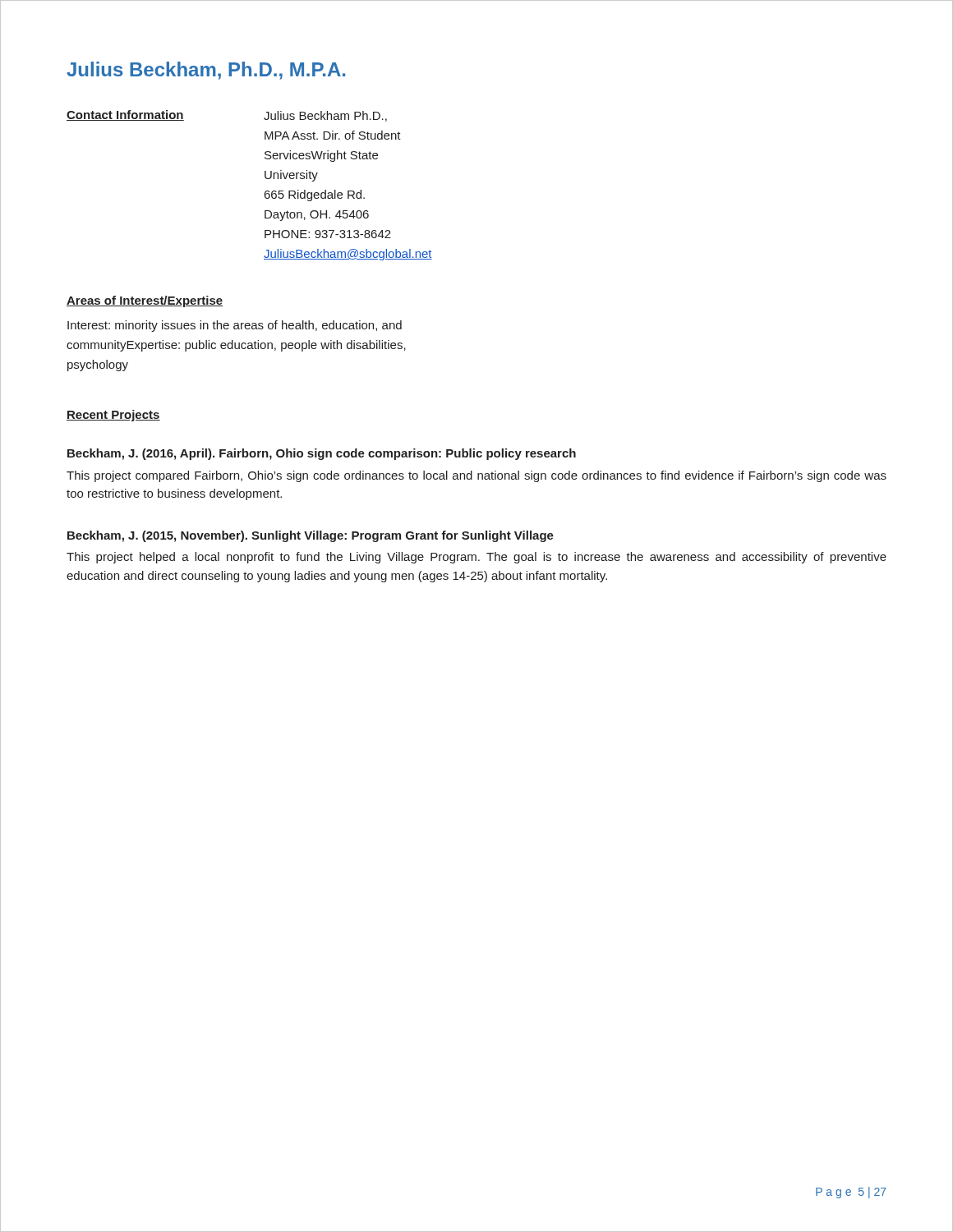The width and height of the screenshot is (953, 1232).
Task: Locate the block of text that opens with "Beckham, J. (2016, April). Fairborn, Ohio sign code"
Action: tap(476, 472)
